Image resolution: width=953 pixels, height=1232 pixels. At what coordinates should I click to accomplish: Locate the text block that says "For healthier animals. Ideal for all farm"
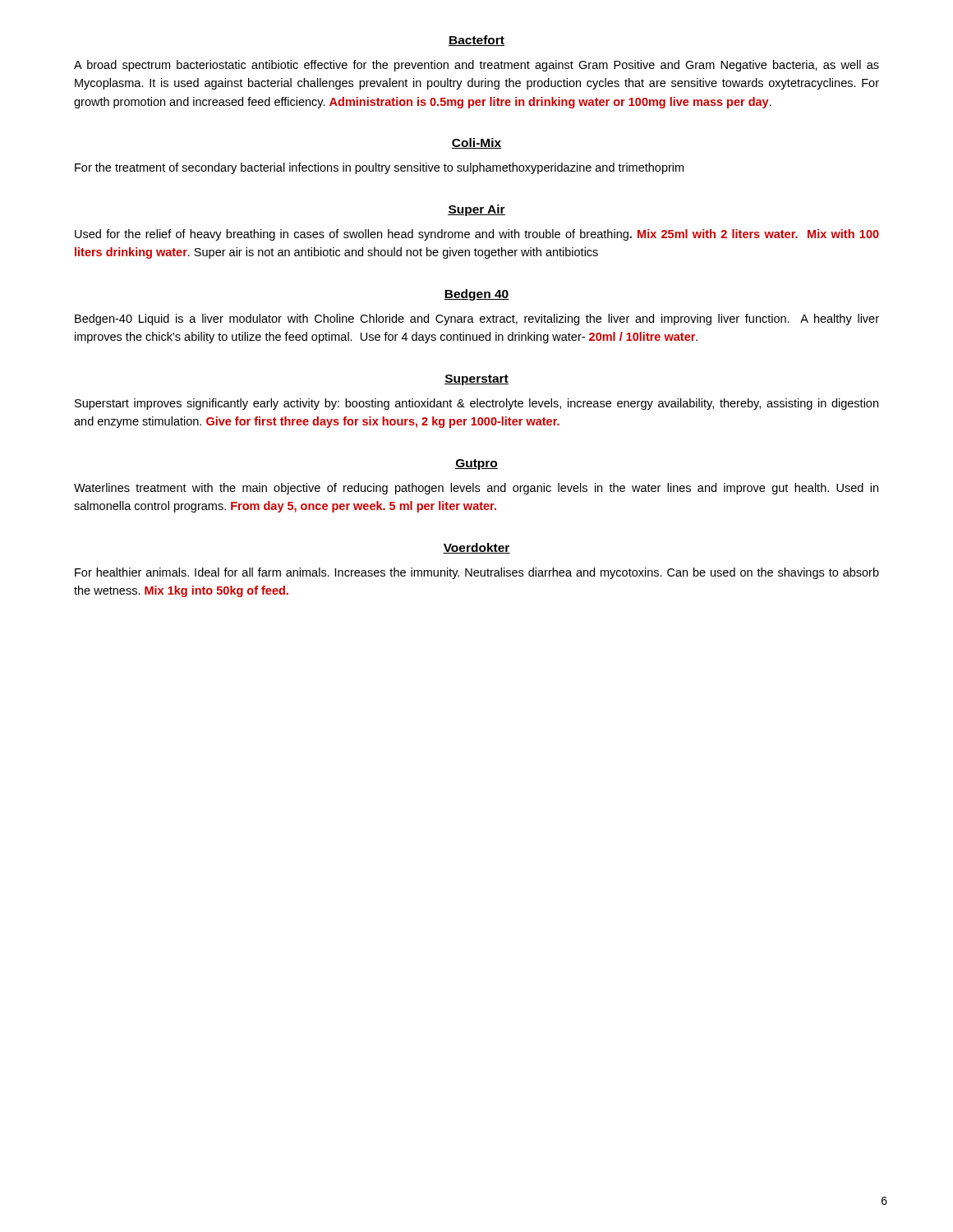(x=476, y=581)
